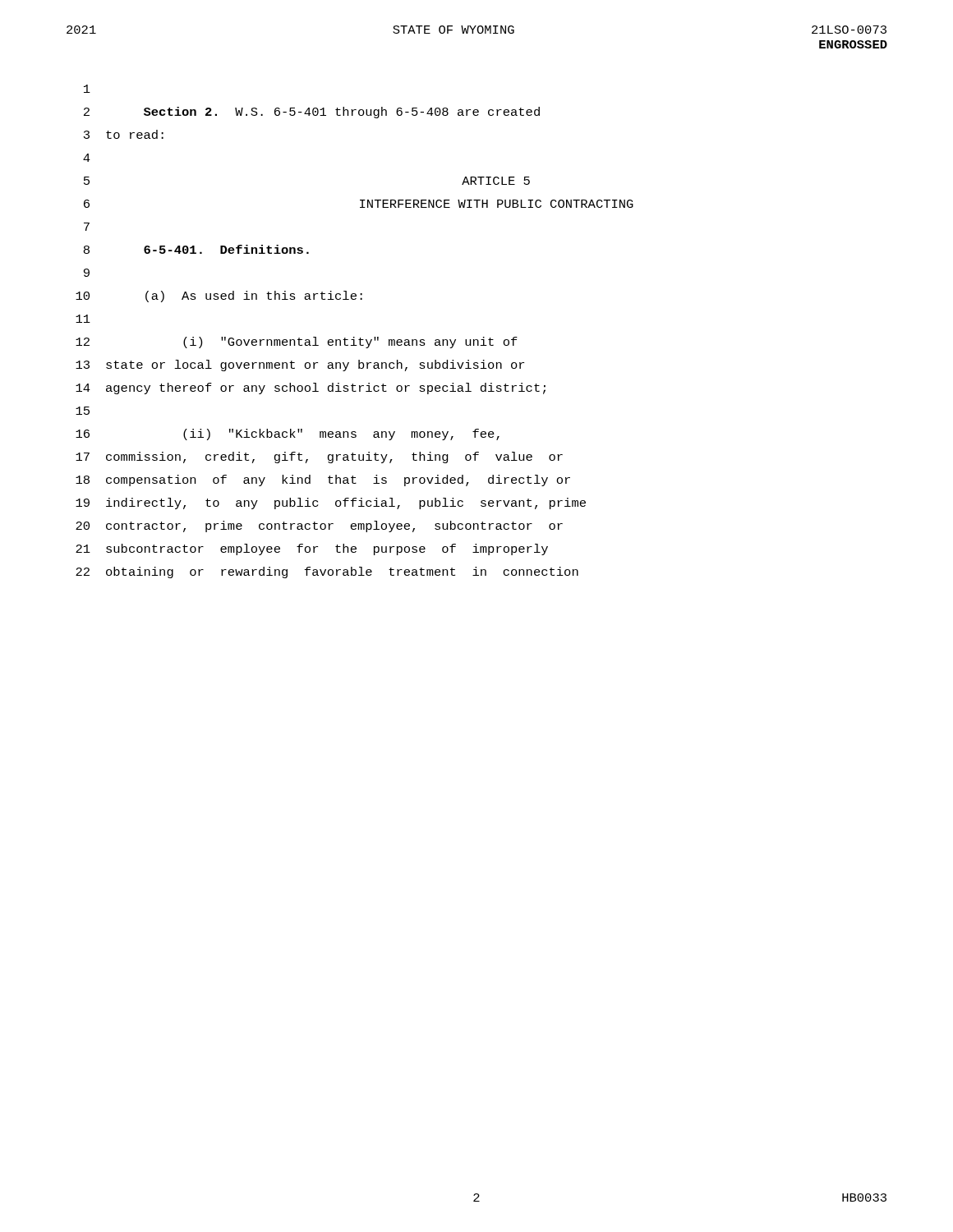Find "22 obtaining or rewarding favorable treatment in connection" on this page
Viewport: 953px width, 1232px height.
coord(476,573)
